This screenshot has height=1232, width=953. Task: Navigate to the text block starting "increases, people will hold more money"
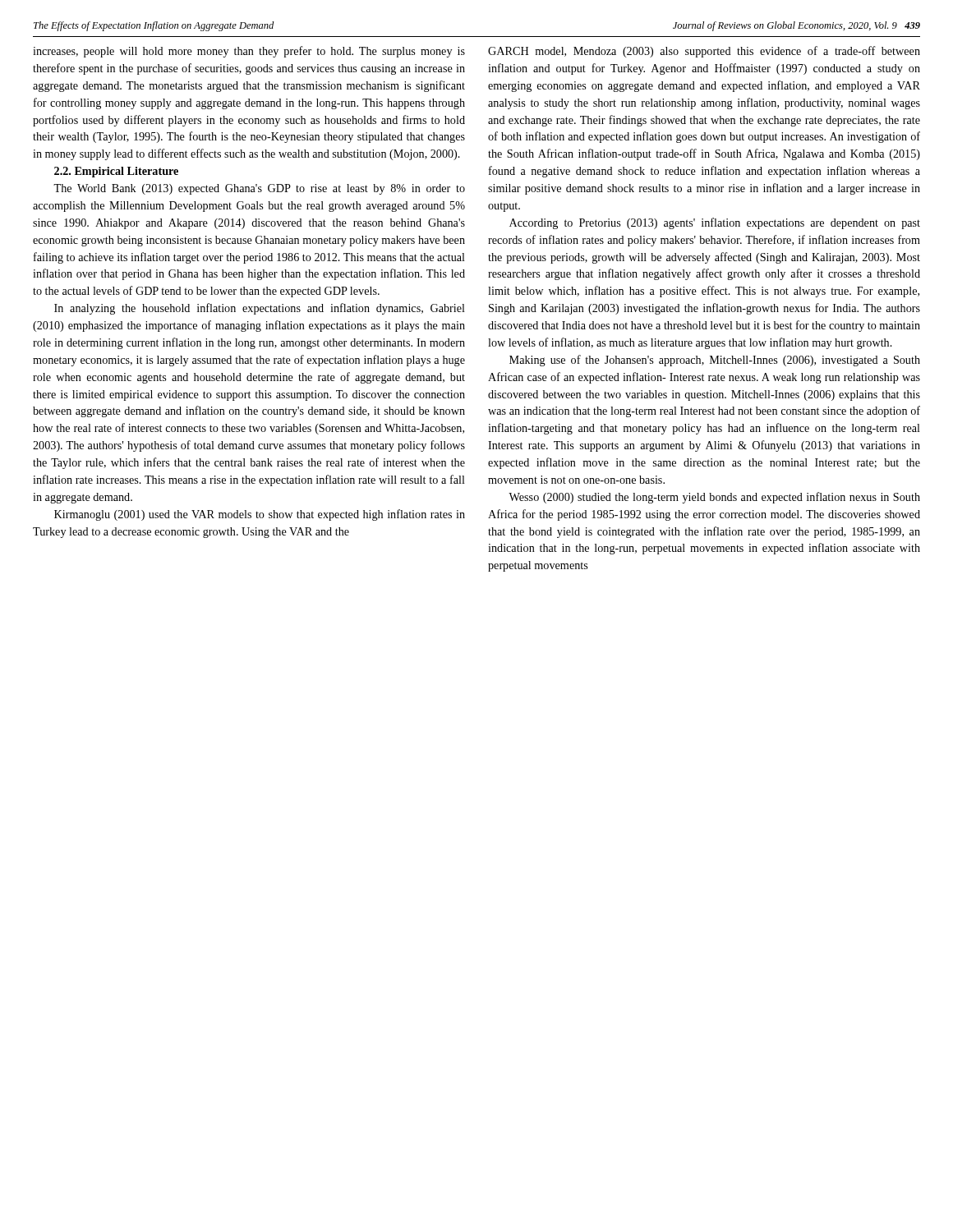249,103
